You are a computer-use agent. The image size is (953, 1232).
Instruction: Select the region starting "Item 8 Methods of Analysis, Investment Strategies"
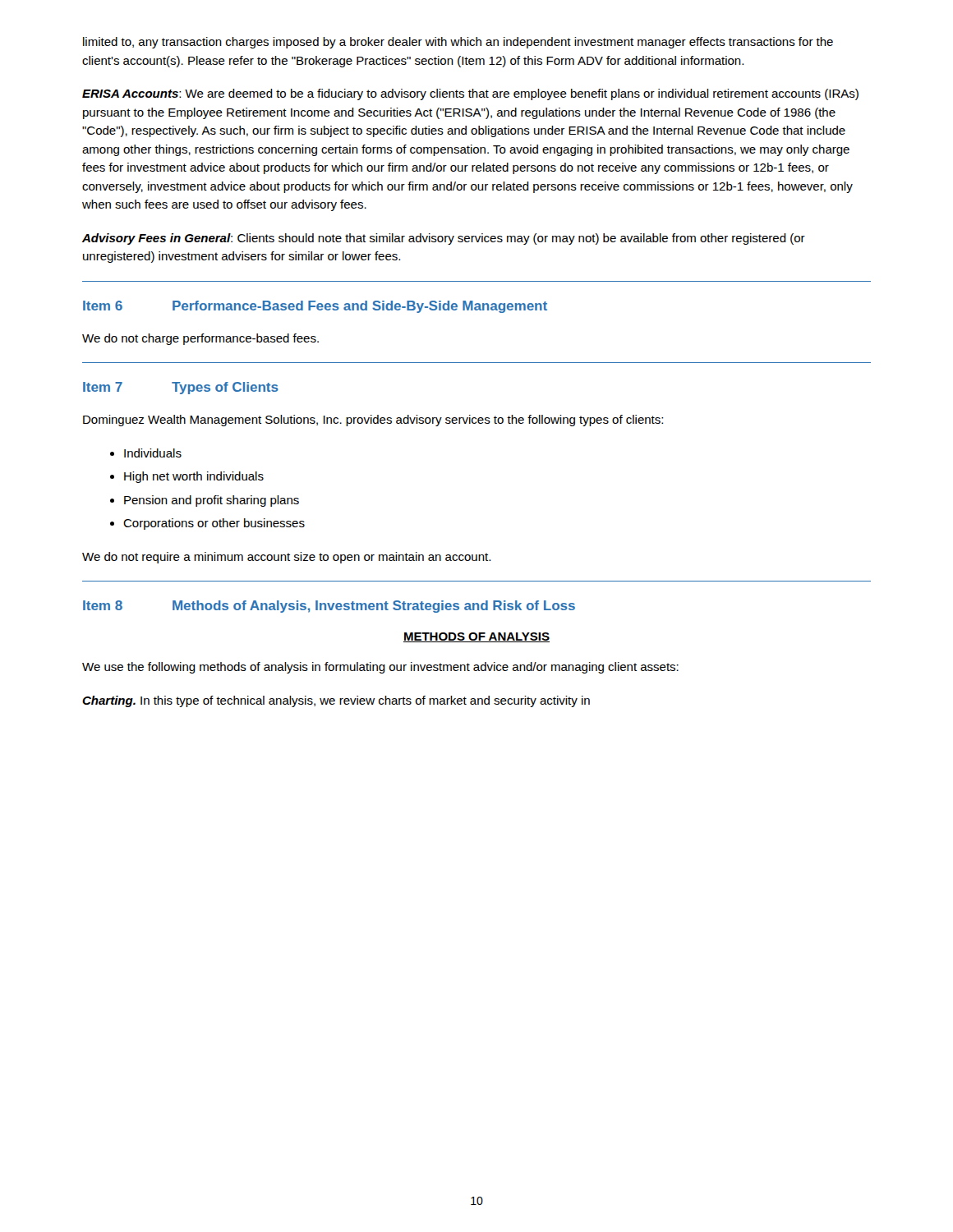[476, 604]
